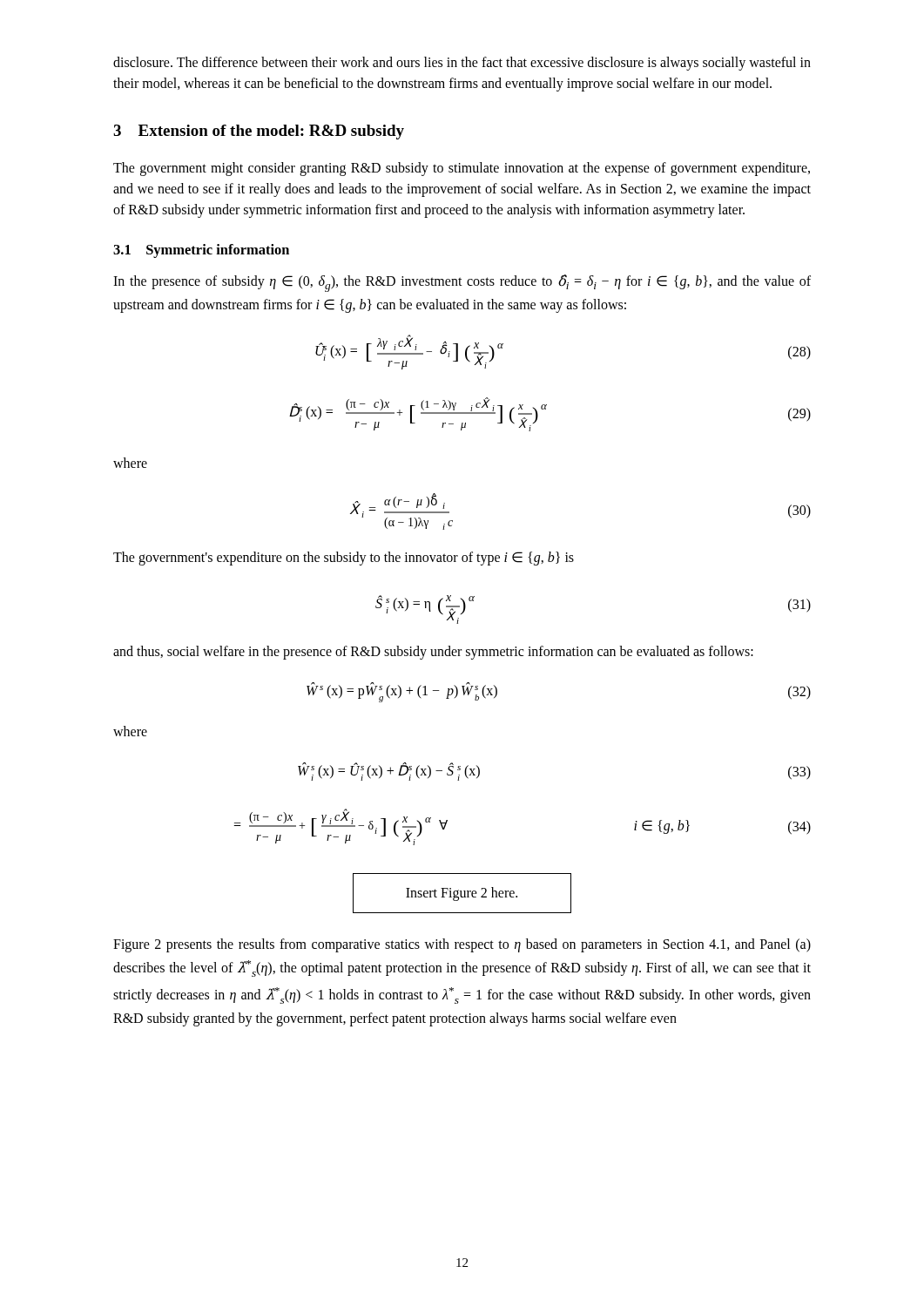The image size is (924, 1307).
Task: Find "3.1 Symmetric information" on this page
Action: tap(201, 251)
